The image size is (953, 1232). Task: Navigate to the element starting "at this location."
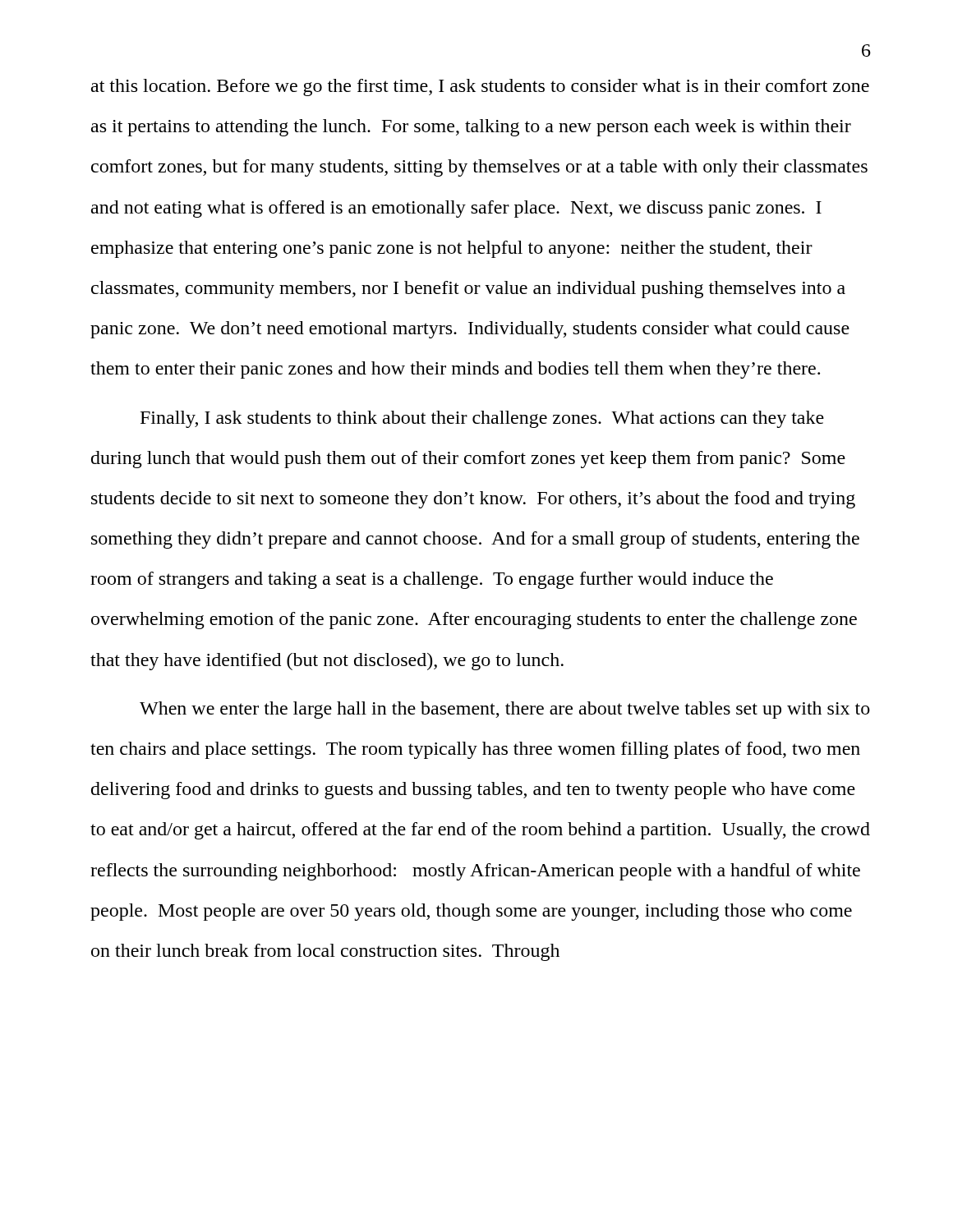click(x=480, y=87)
